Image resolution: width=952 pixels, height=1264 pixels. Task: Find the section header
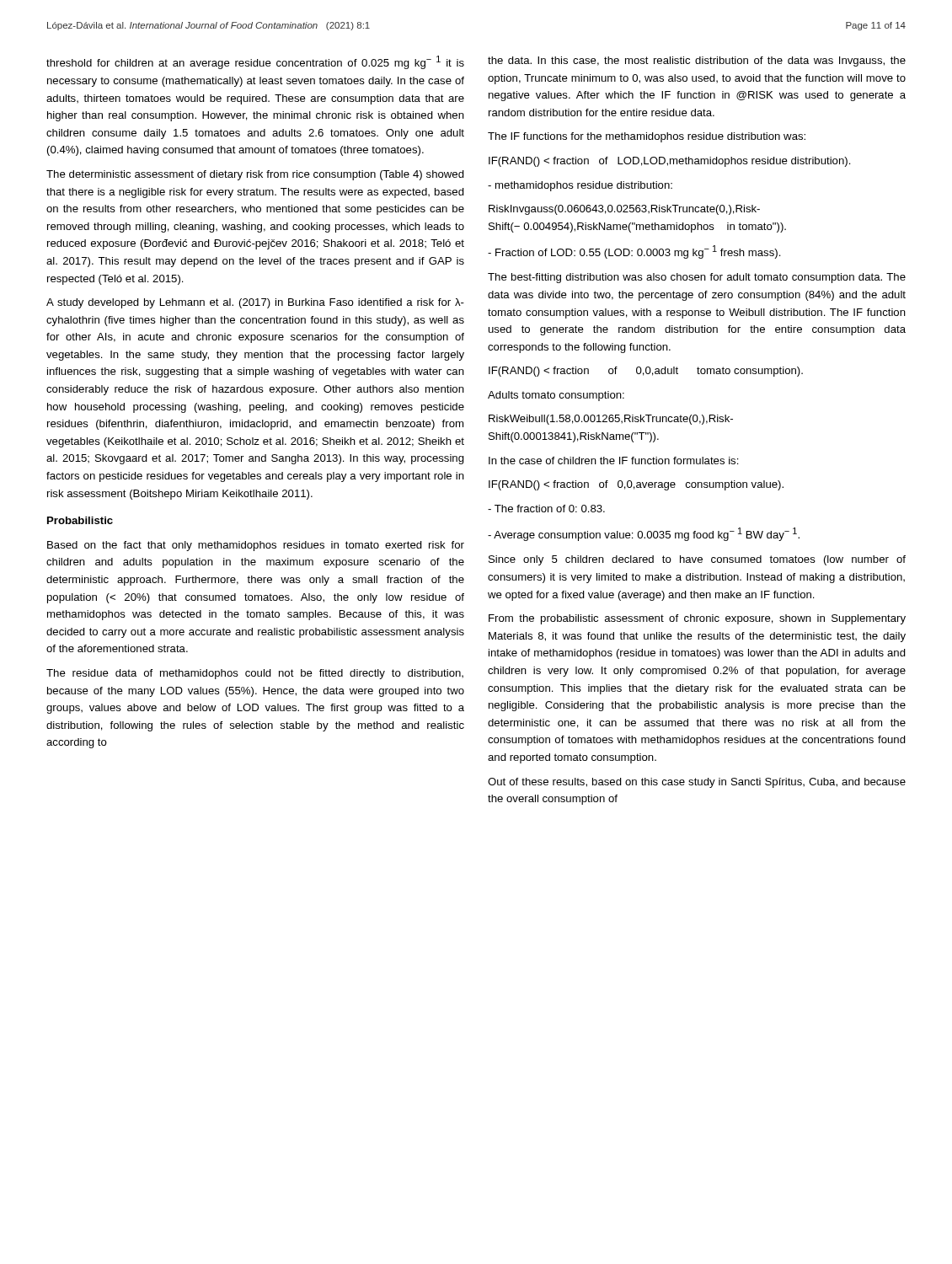[255, 521]
